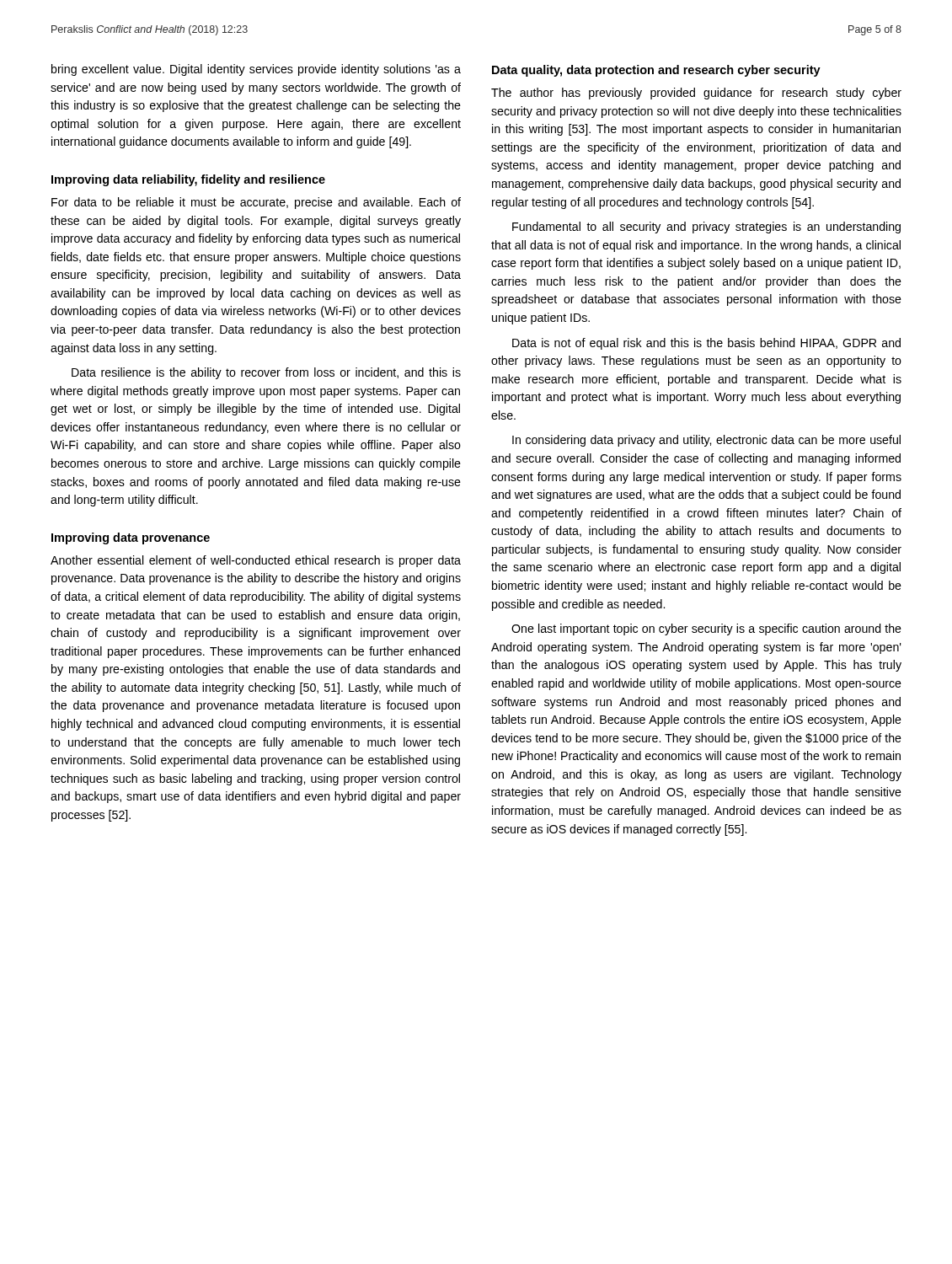Viewport: 952px width, 1264px height.
Task: Point to "Improving data reliability, fidelity and resilience"
Action: point(188,179)
